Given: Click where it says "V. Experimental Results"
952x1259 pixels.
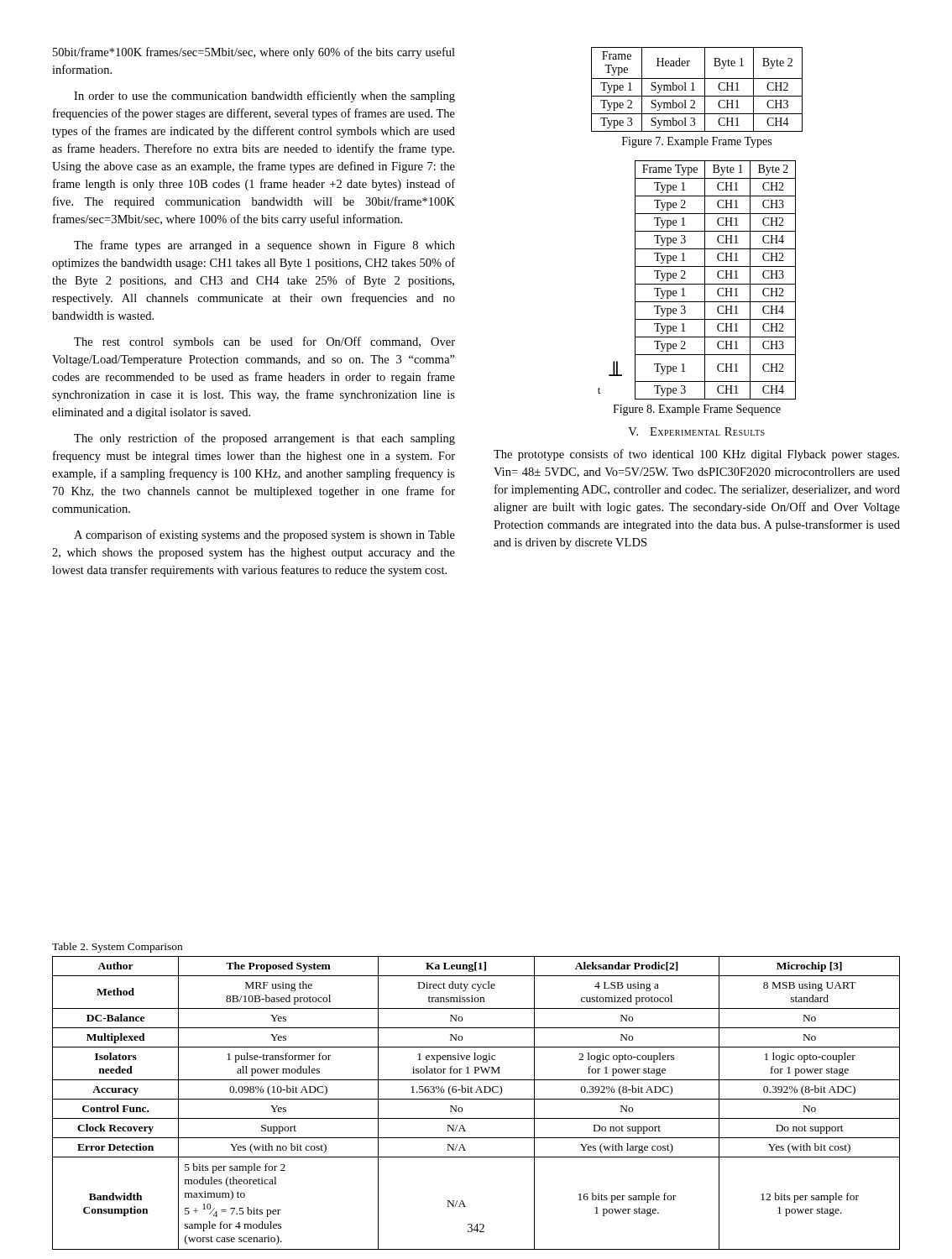Looking at the screenshot, I should (x=697, y=431).
